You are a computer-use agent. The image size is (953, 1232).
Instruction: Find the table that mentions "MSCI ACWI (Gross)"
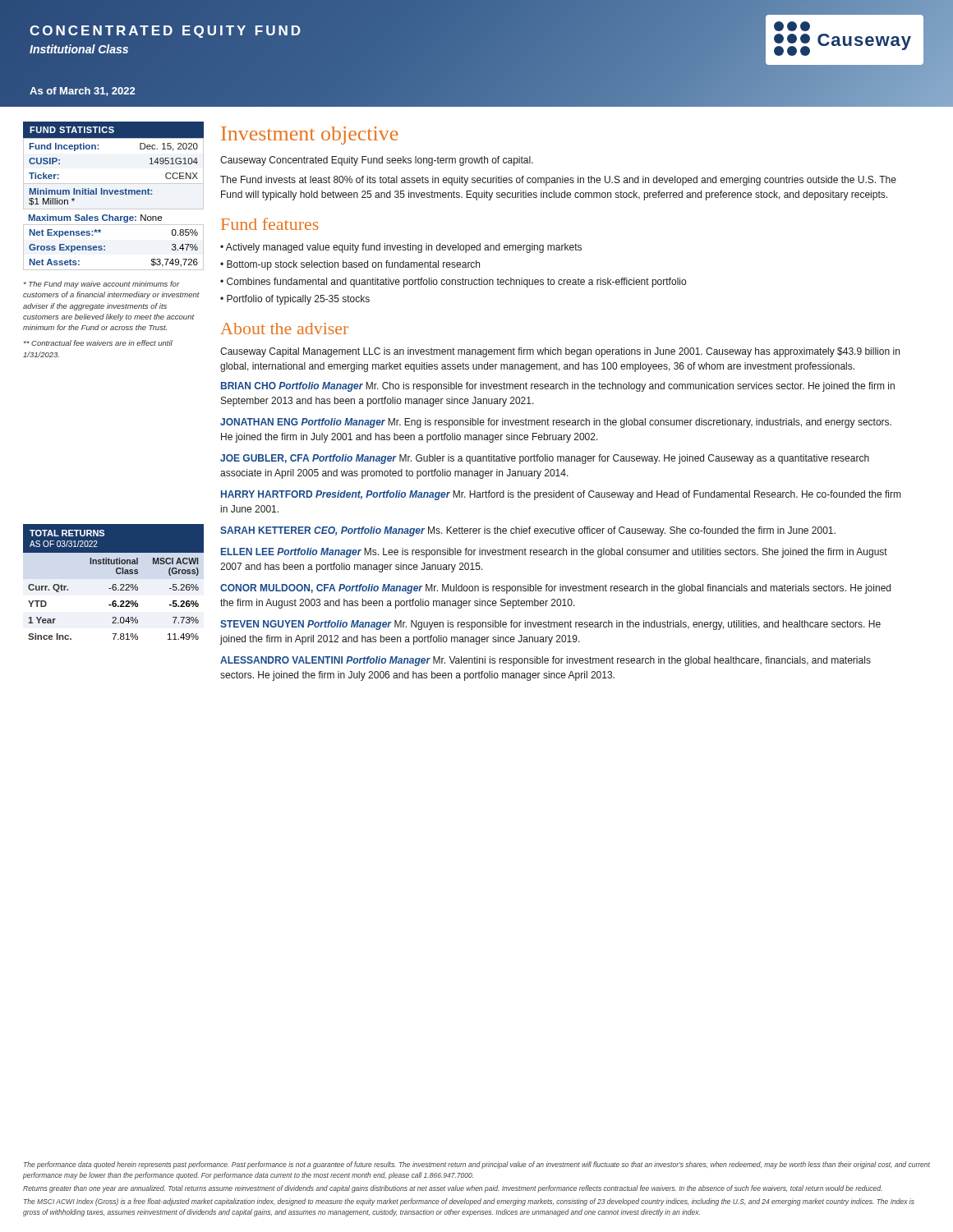tap(113, 584)
